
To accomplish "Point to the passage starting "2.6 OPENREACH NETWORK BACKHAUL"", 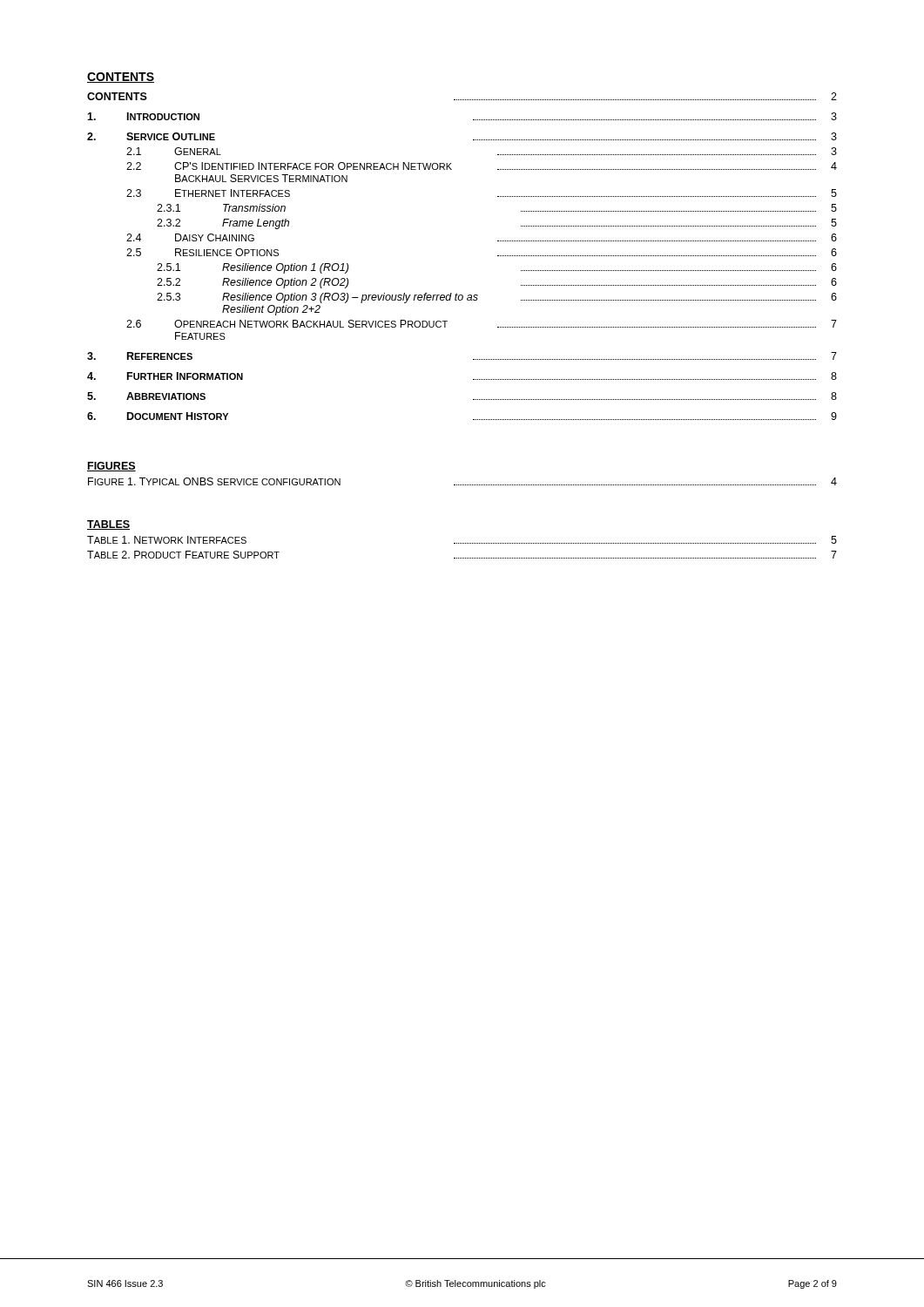I will click(x=130, y=324).
